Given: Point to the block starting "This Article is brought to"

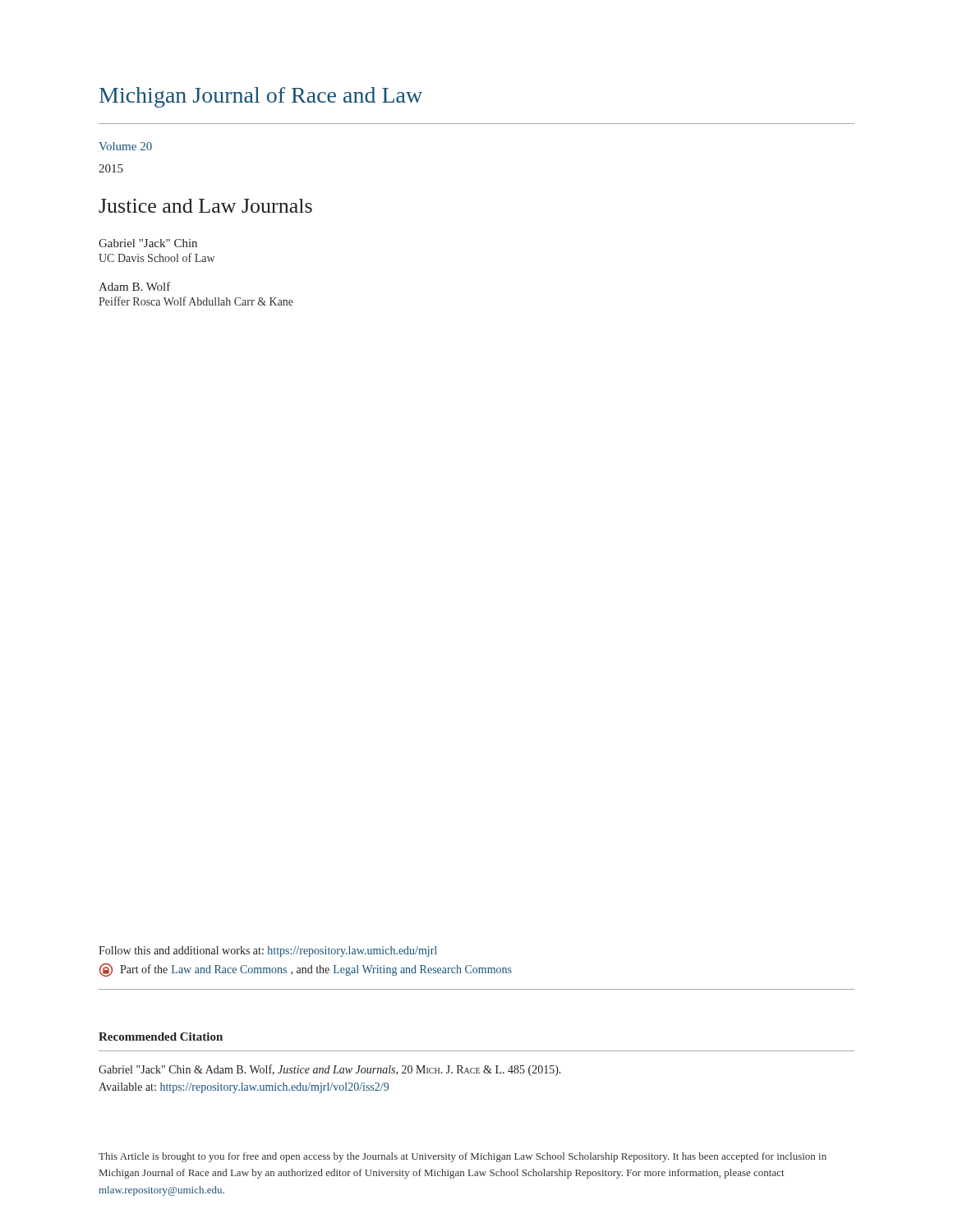Looking at the screenshot, I should [463, 1173].
